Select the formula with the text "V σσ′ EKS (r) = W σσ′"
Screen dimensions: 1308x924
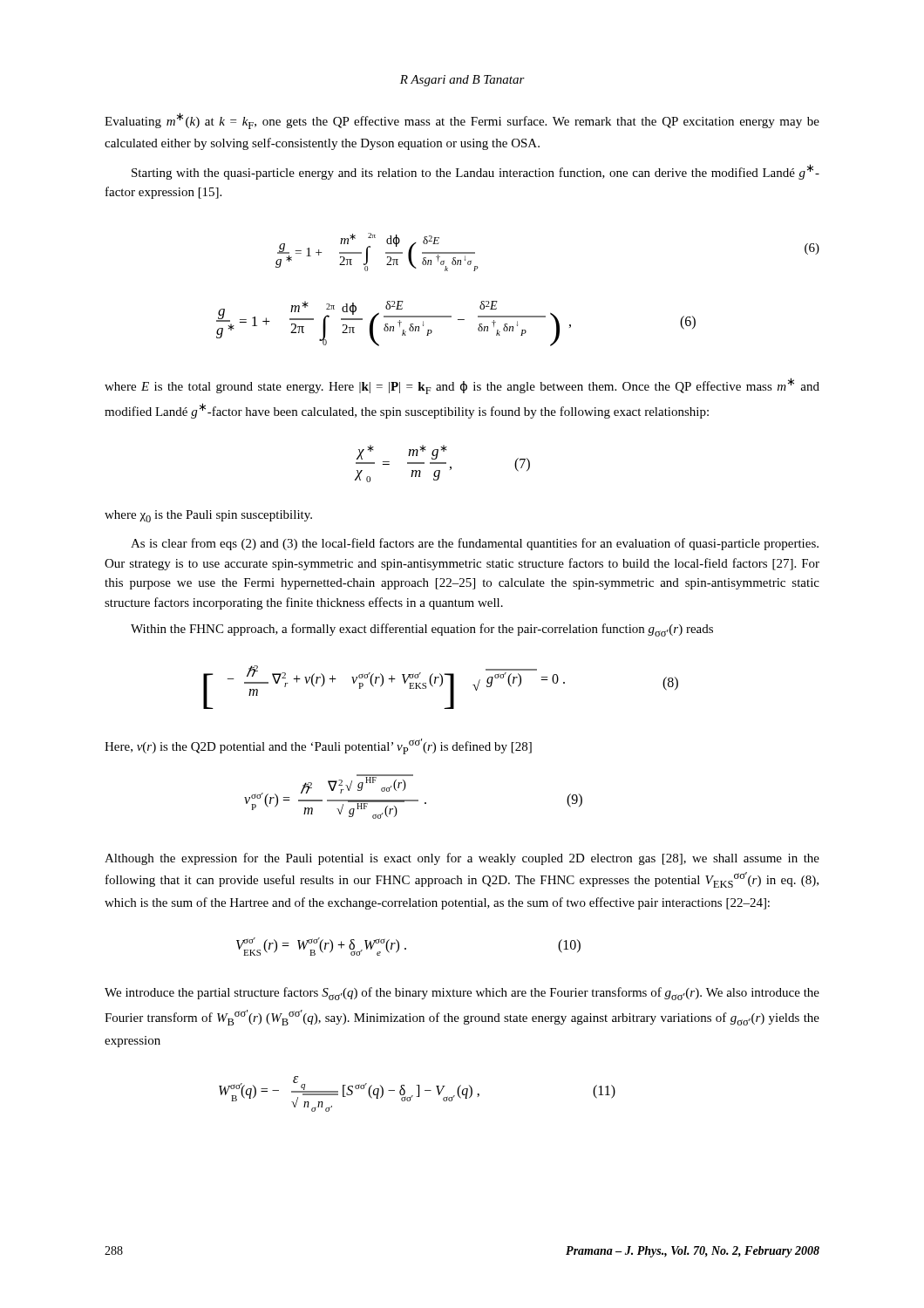point(408,947)
